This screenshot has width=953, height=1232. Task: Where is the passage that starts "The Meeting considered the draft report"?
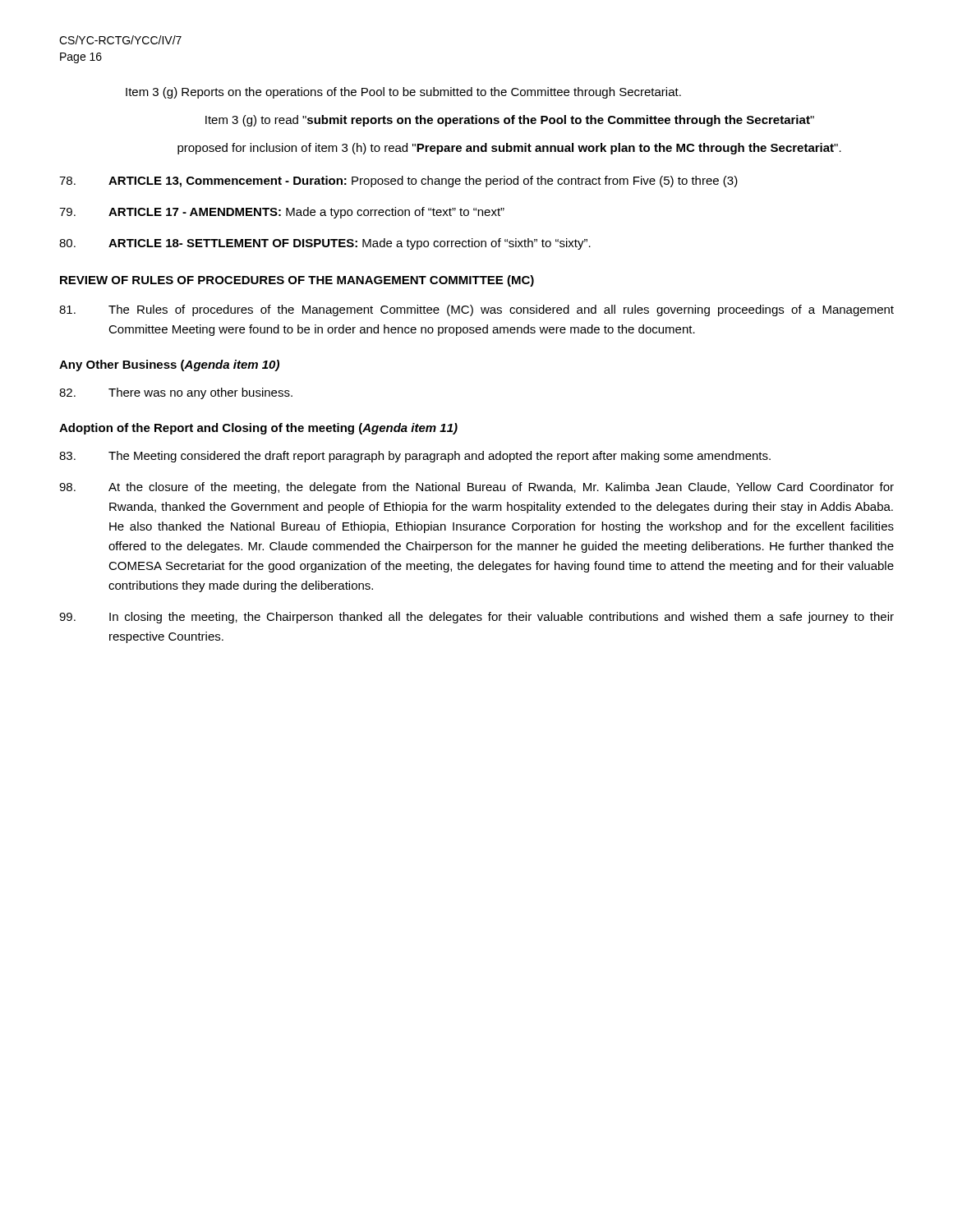(476, 456)
